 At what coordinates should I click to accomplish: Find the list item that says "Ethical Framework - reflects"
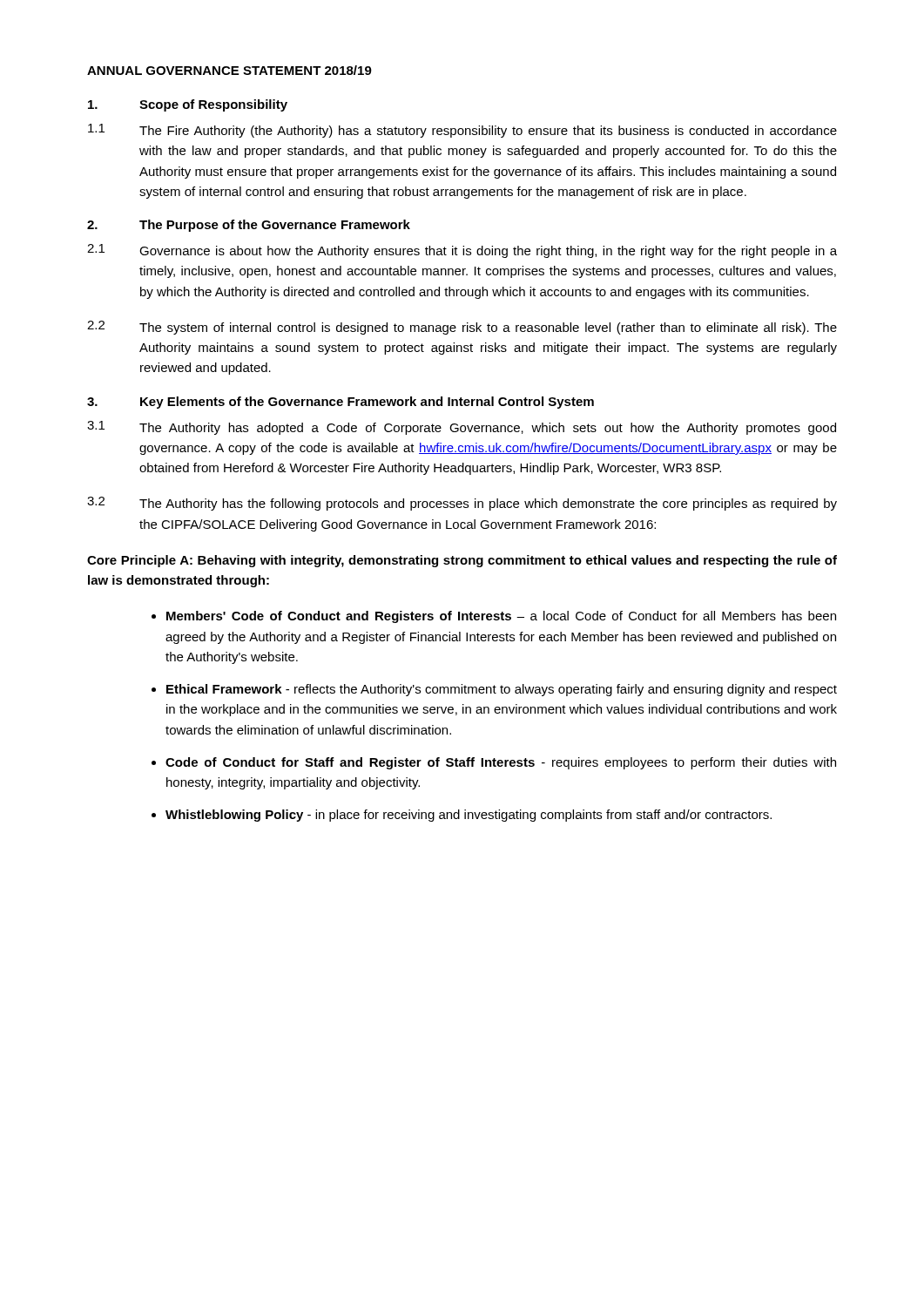[501, 709]
